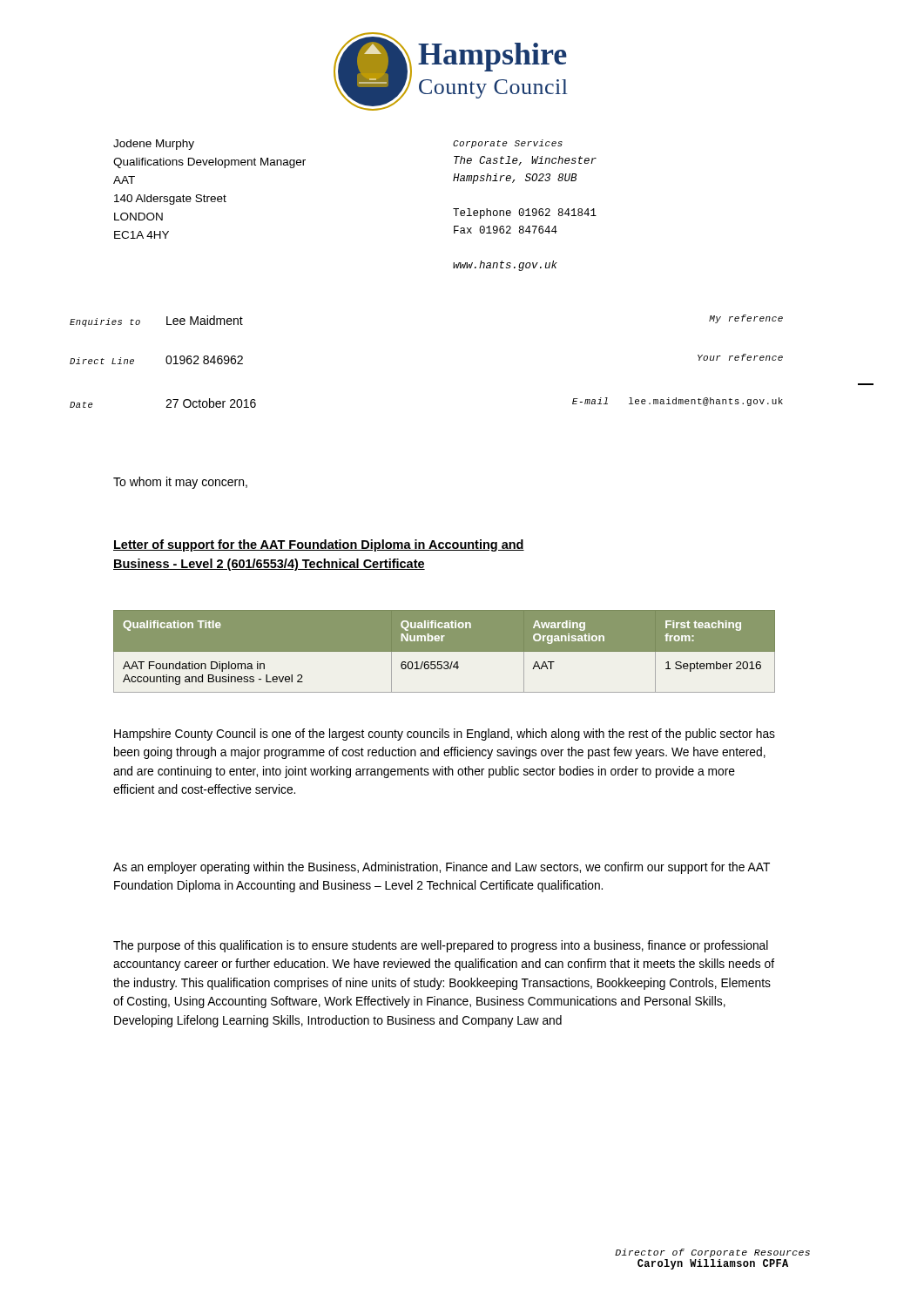Select the text block with the text "Jodene Murphy Qualifications Development Manager AAT 140 Aldersgate"
This screenshot has height=1307, width=924.
(x=210, y=189)
